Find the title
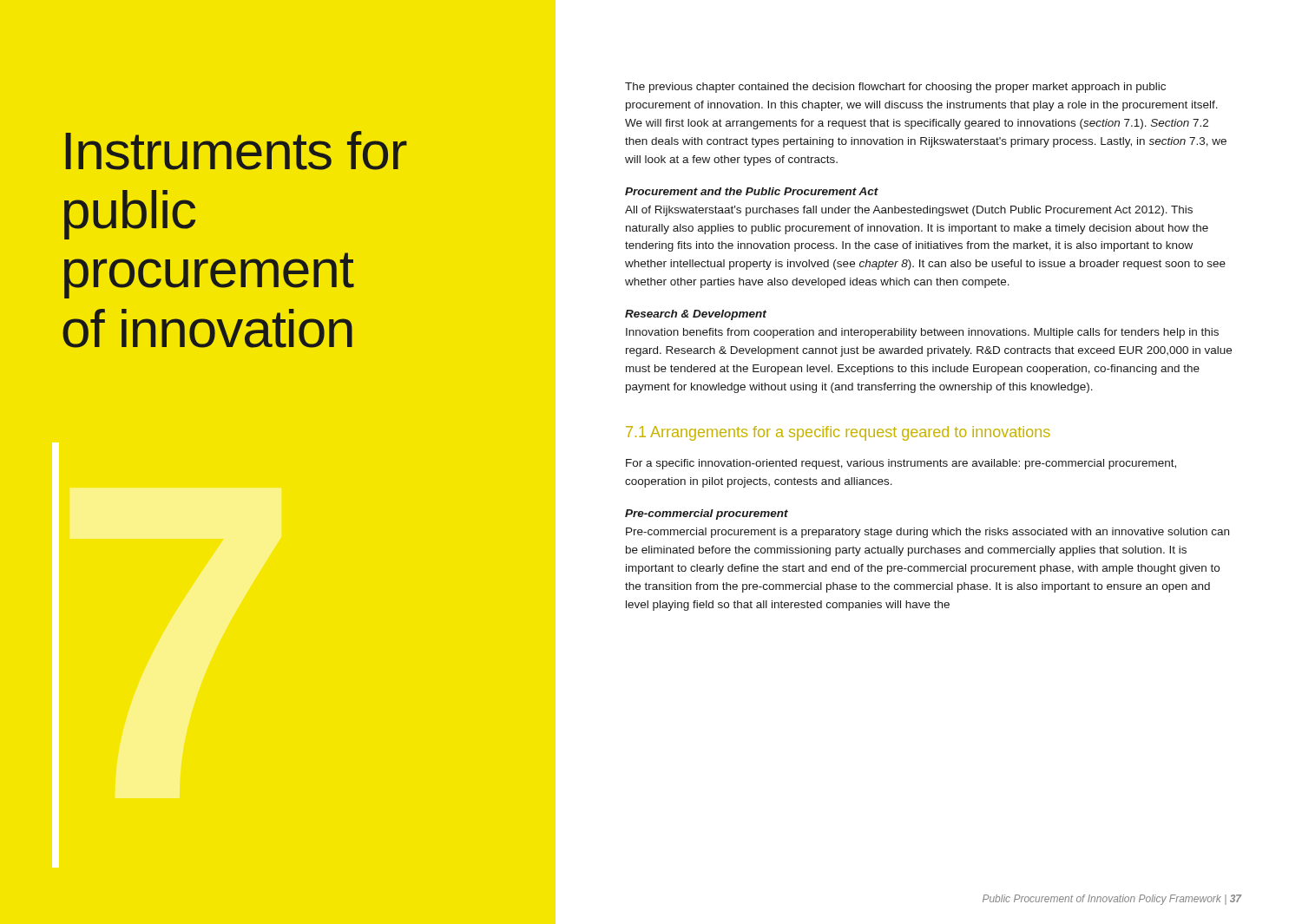This screenshot has width=1302, height=924. 234,240
